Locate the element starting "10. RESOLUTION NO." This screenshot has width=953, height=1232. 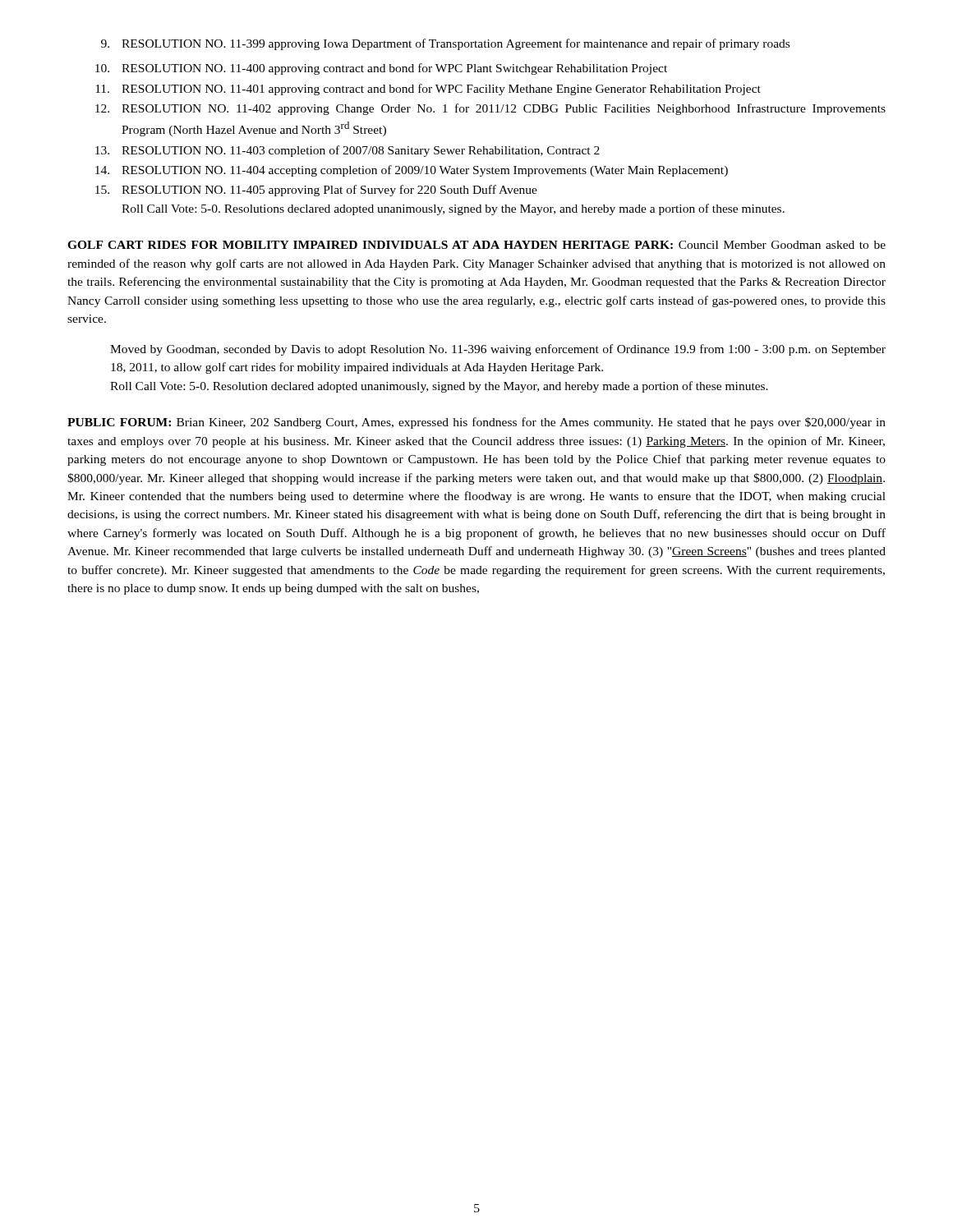coord(476,69)
